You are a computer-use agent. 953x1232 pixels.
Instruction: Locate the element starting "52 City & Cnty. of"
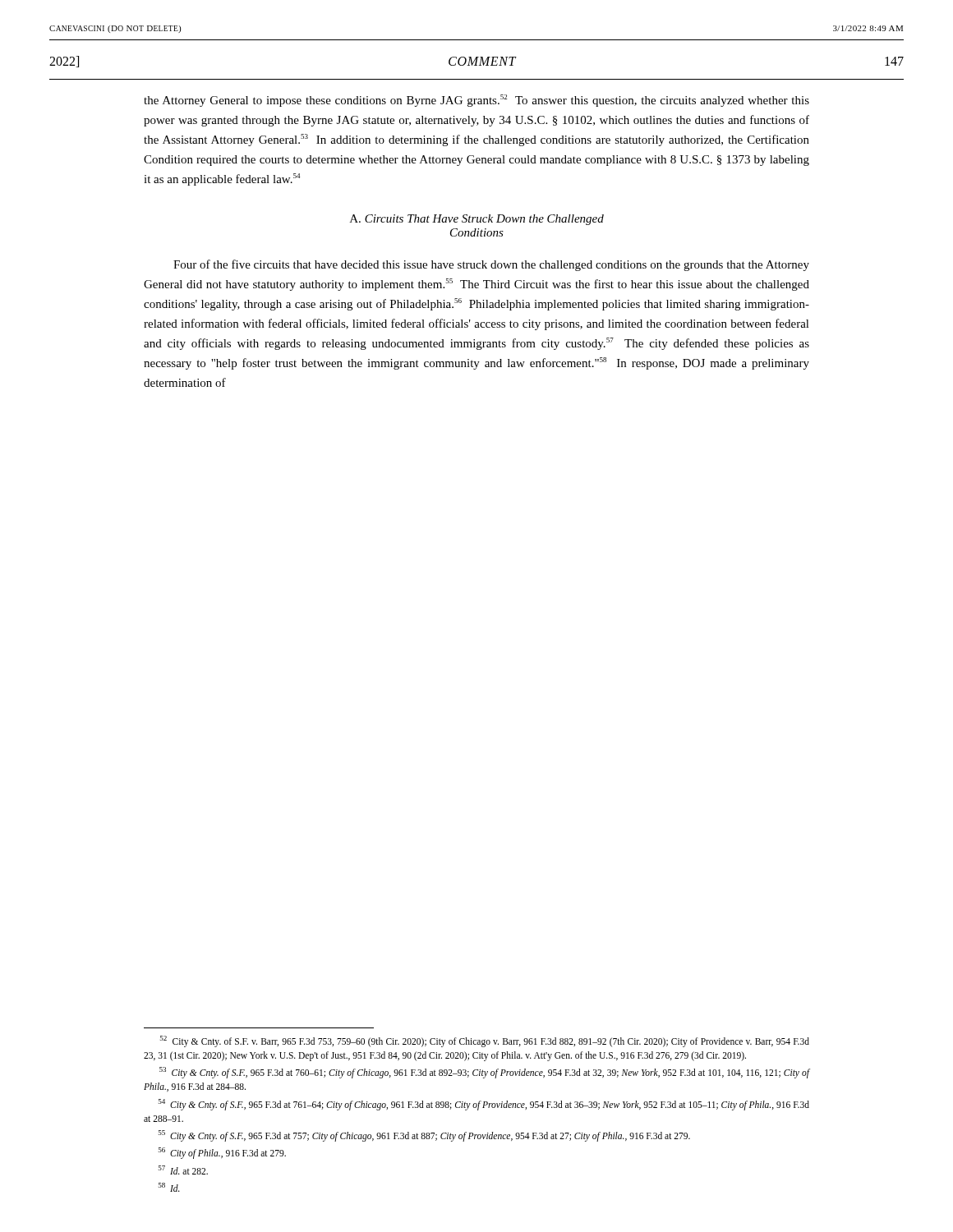pyautogui.click(x=476, y=1047)
